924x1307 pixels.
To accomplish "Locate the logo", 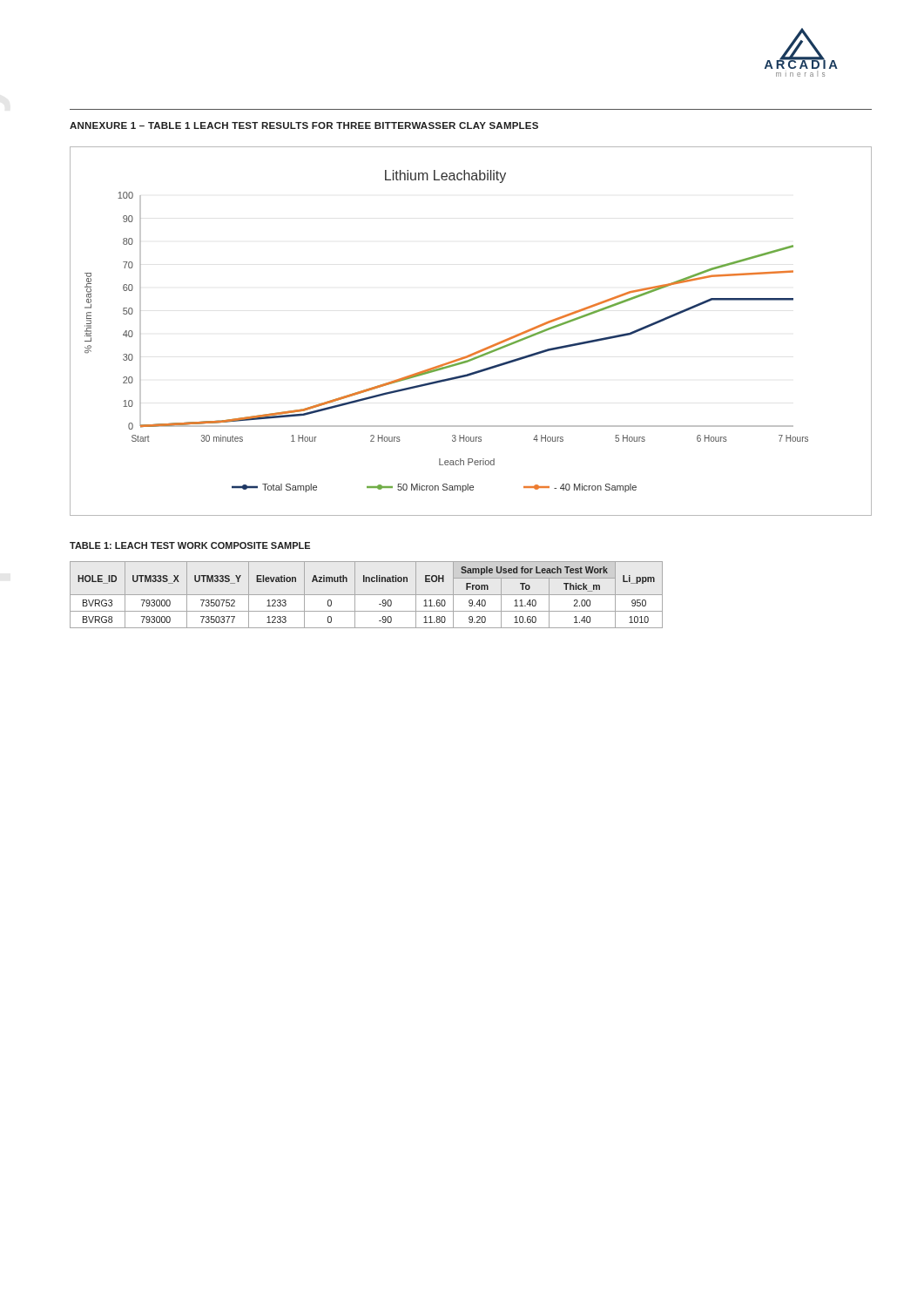I will (x=802, y=53).
